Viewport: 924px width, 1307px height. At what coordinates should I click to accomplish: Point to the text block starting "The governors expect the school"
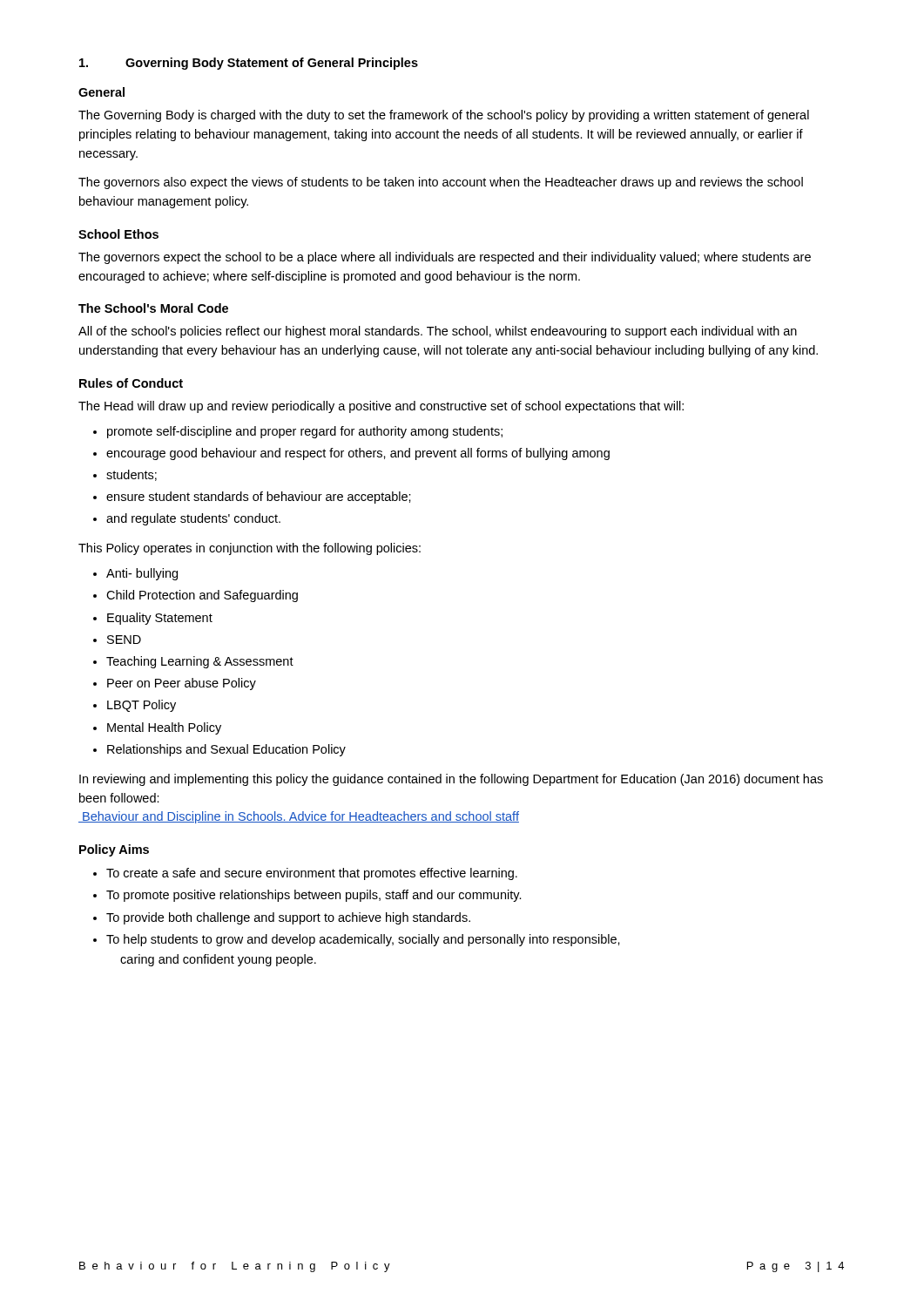pos(445,266)
